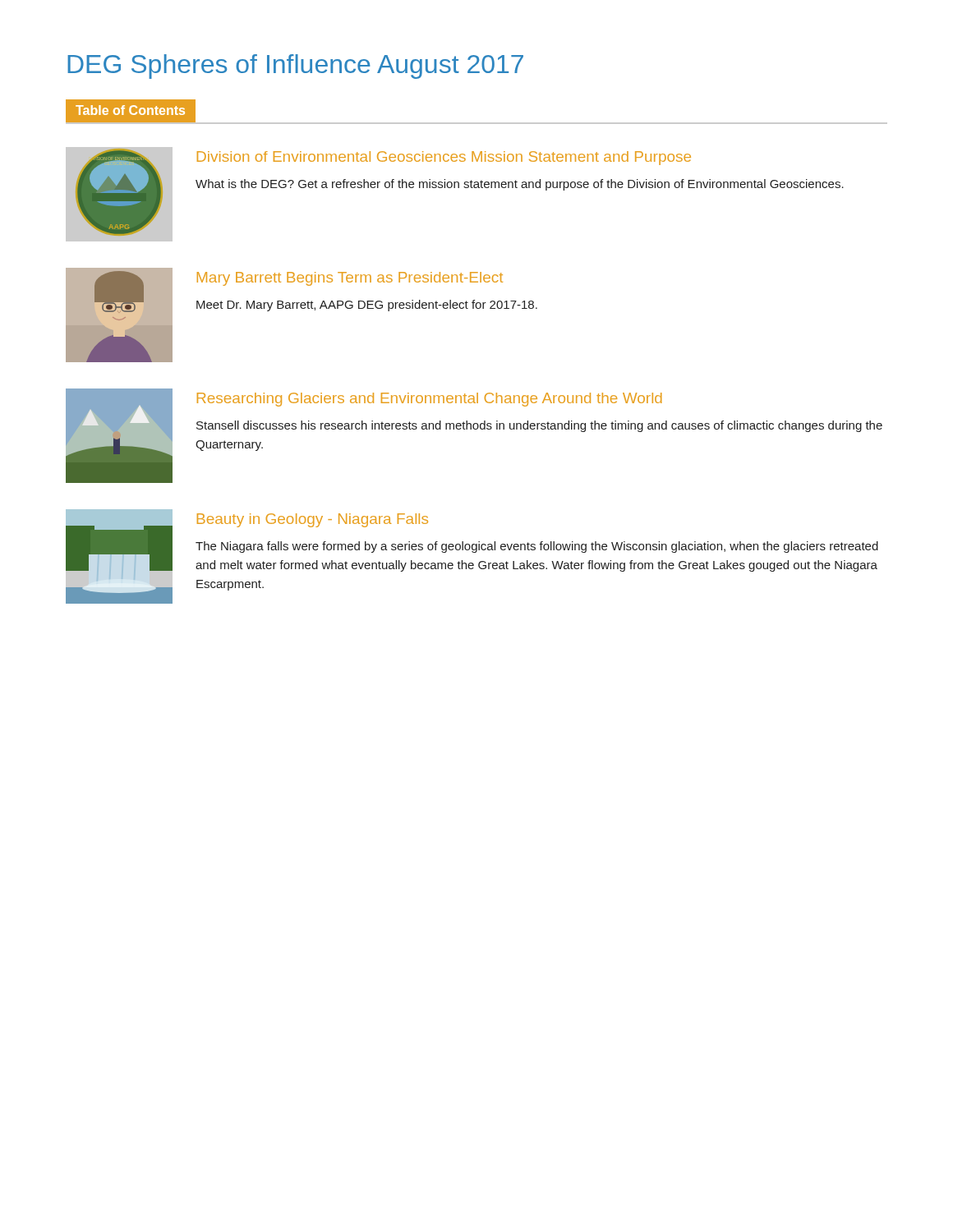Screen dimensions: 1232x953
Task: Find the section header with the text "Division of Environmental"
Action: click(541, 157)
